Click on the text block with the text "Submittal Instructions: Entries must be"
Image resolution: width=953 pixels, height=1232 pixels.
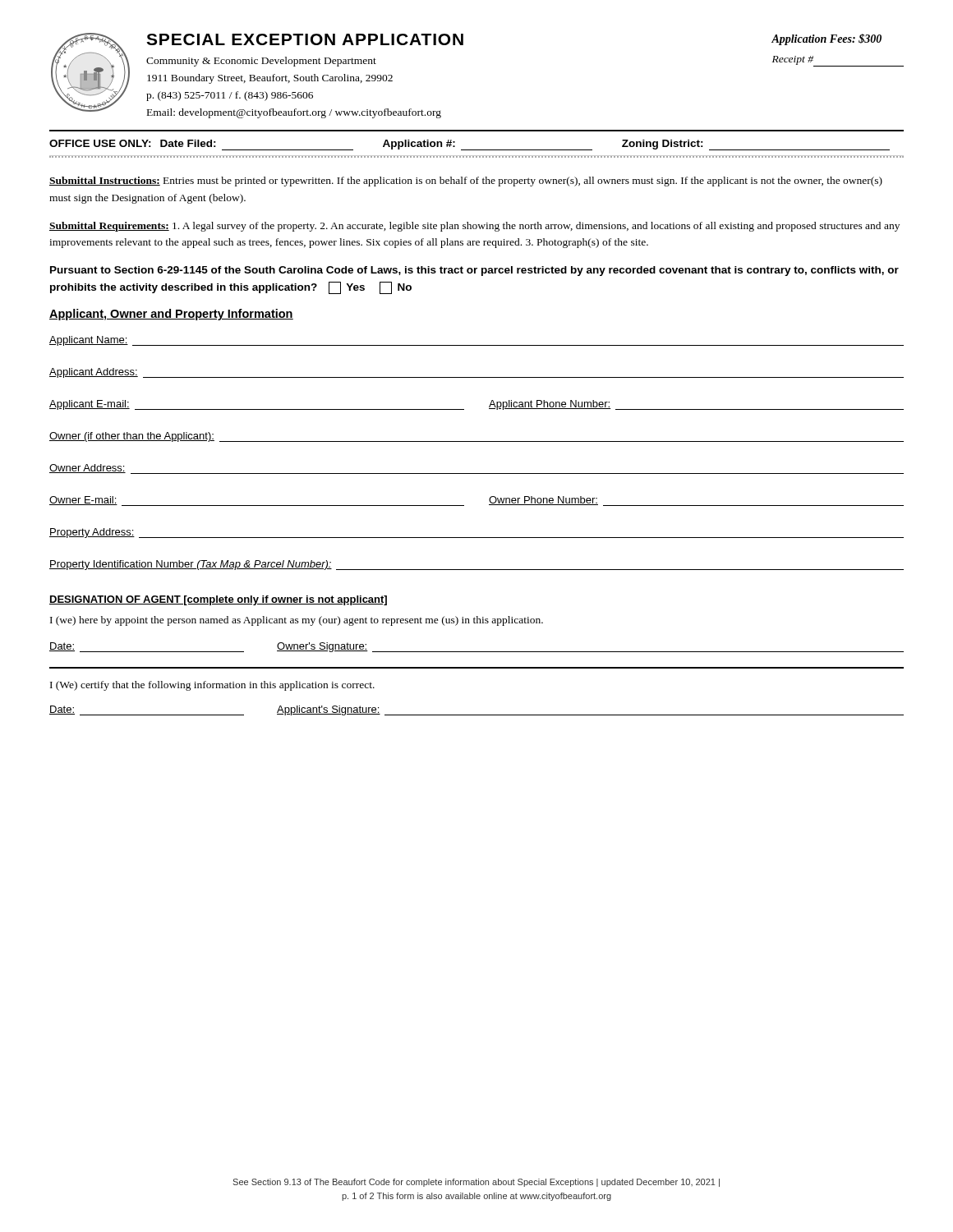pos(466,189)
